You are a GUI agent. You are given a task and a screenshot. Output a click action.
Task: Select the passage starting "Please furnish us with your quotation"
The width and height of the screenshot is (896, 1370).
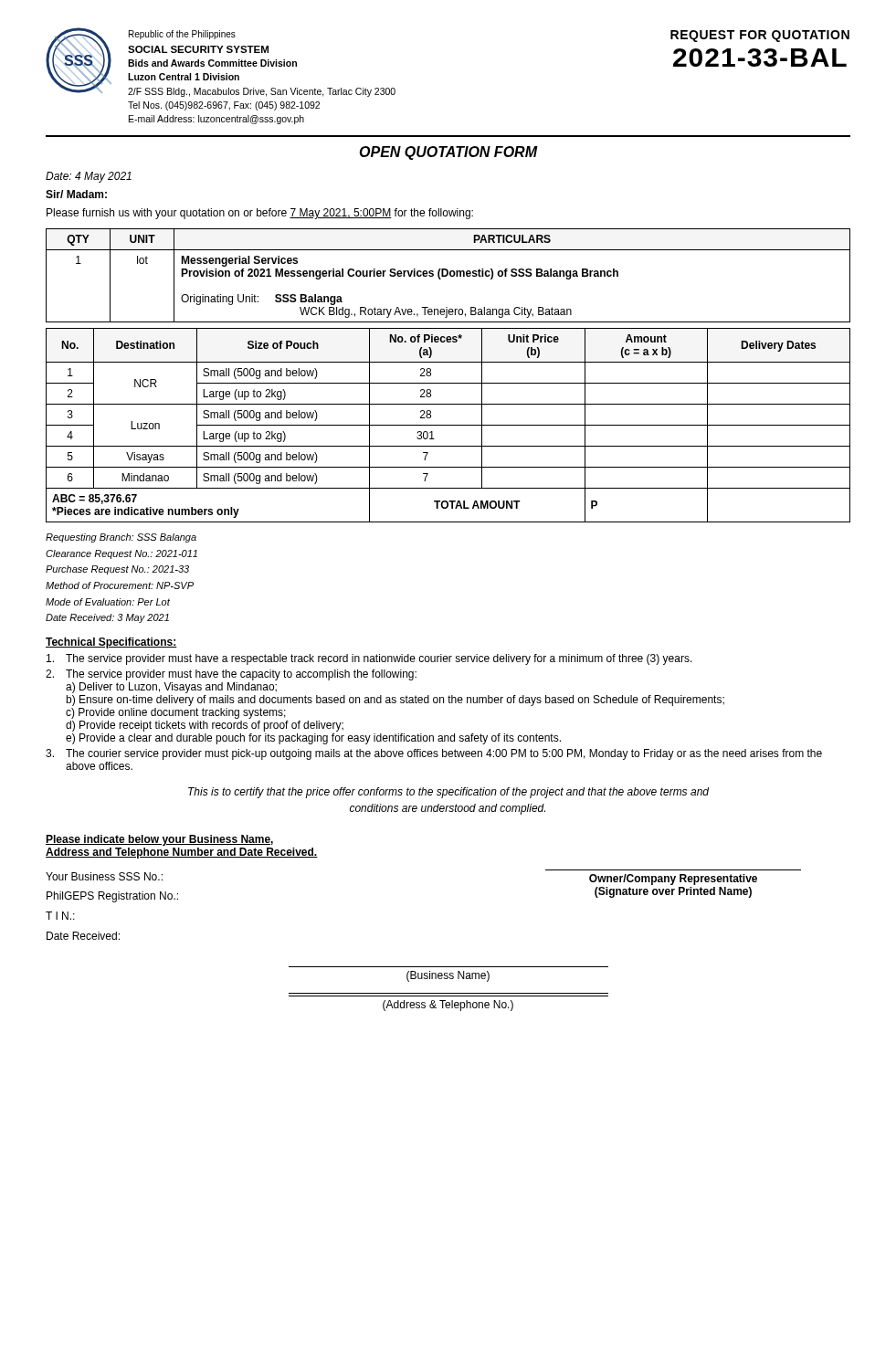click(260, 213)
